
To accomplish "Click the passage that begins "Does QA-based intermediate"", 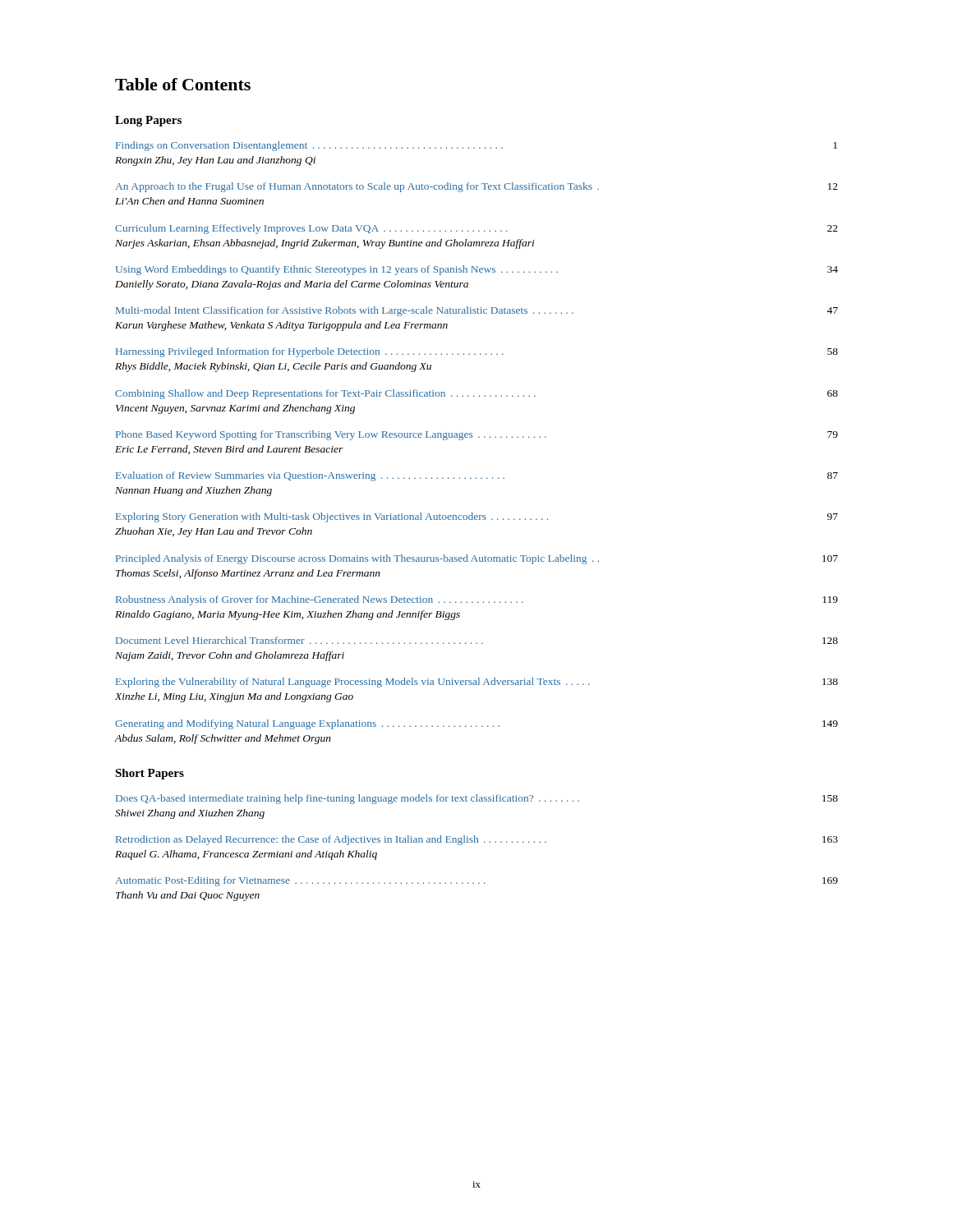I will click(x=476, y=806).
